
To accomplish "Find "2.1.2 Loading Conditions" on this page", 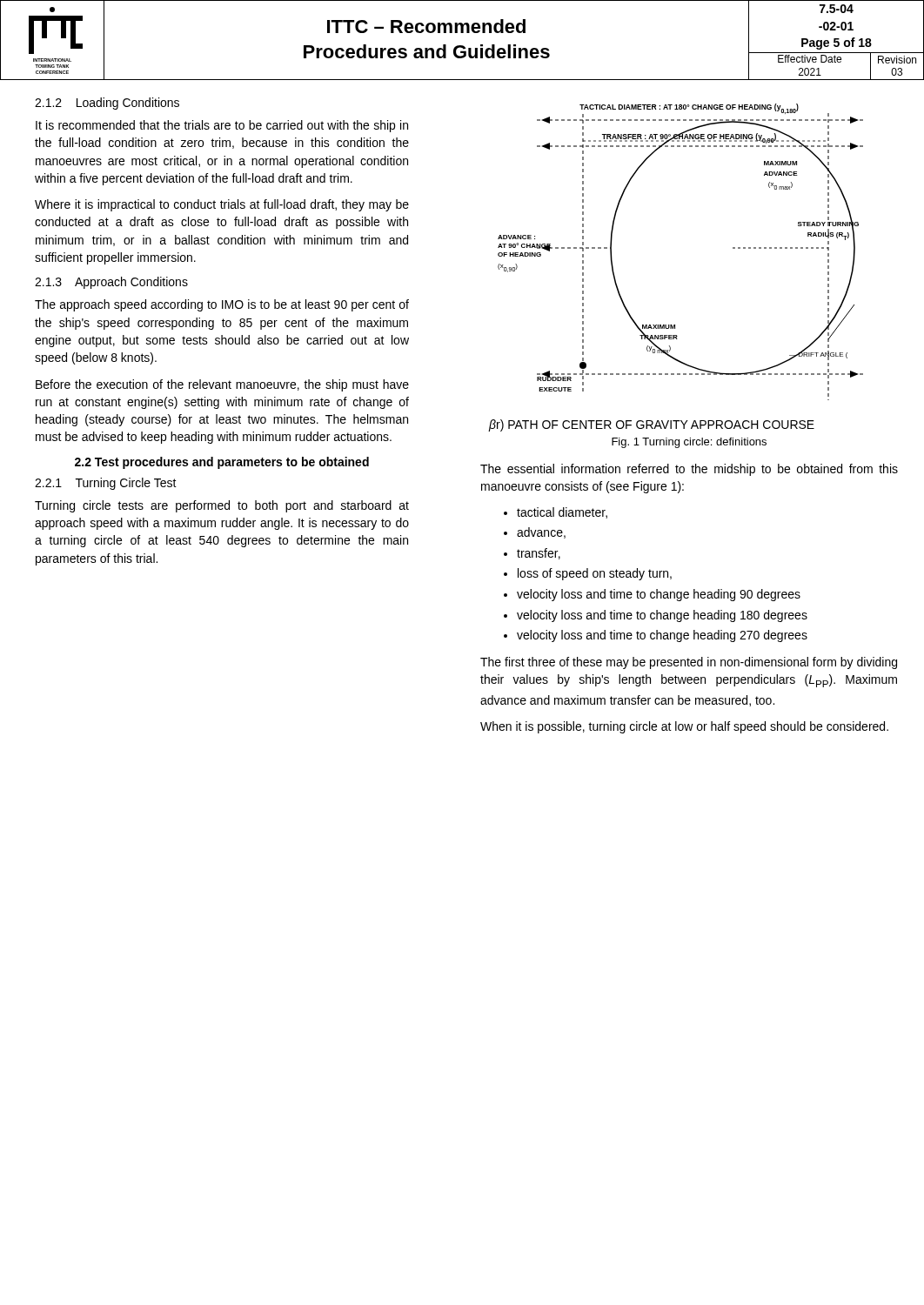I will coord(107,103).
